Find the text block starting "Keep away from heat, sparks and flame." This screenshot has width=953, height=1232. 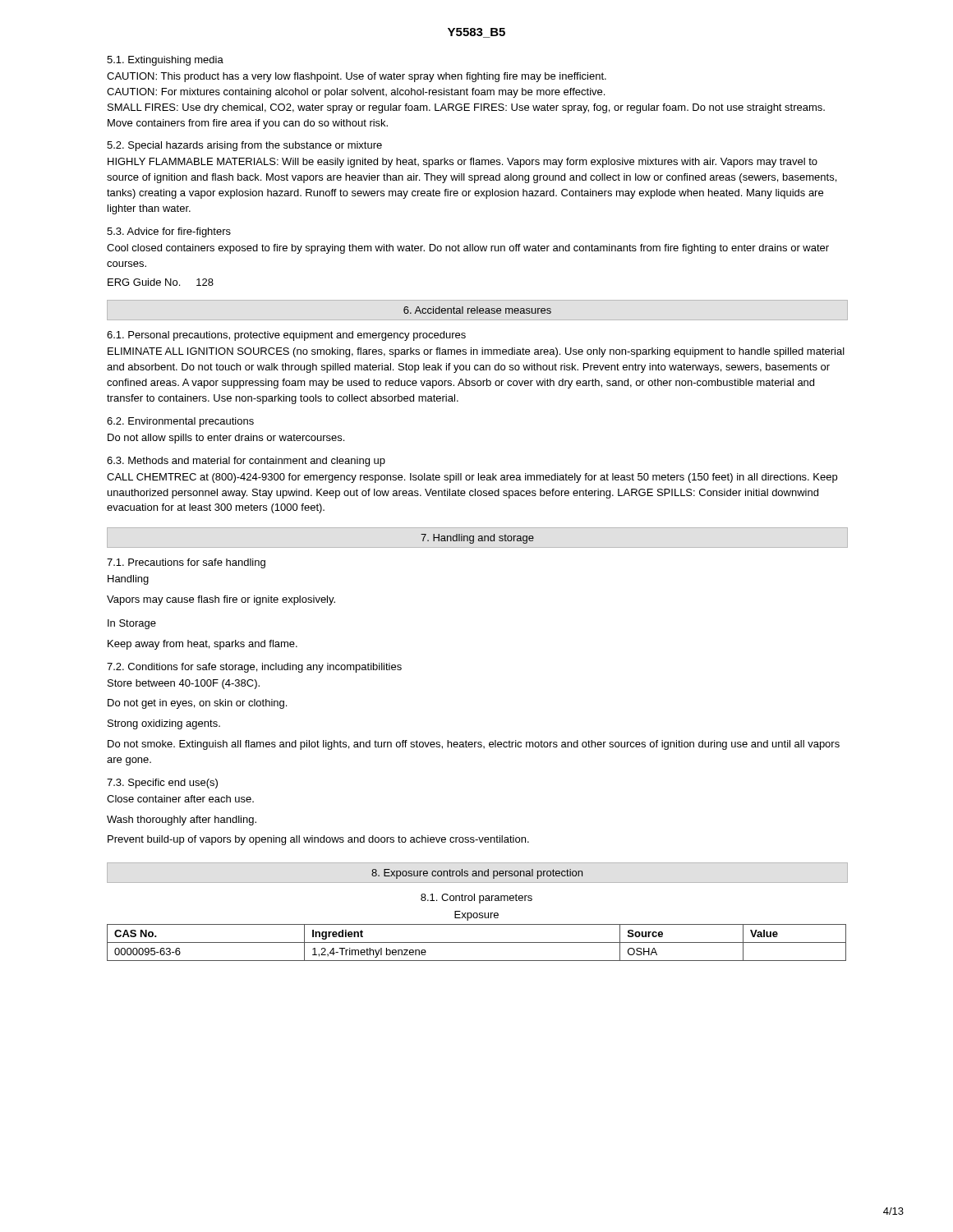202,643
